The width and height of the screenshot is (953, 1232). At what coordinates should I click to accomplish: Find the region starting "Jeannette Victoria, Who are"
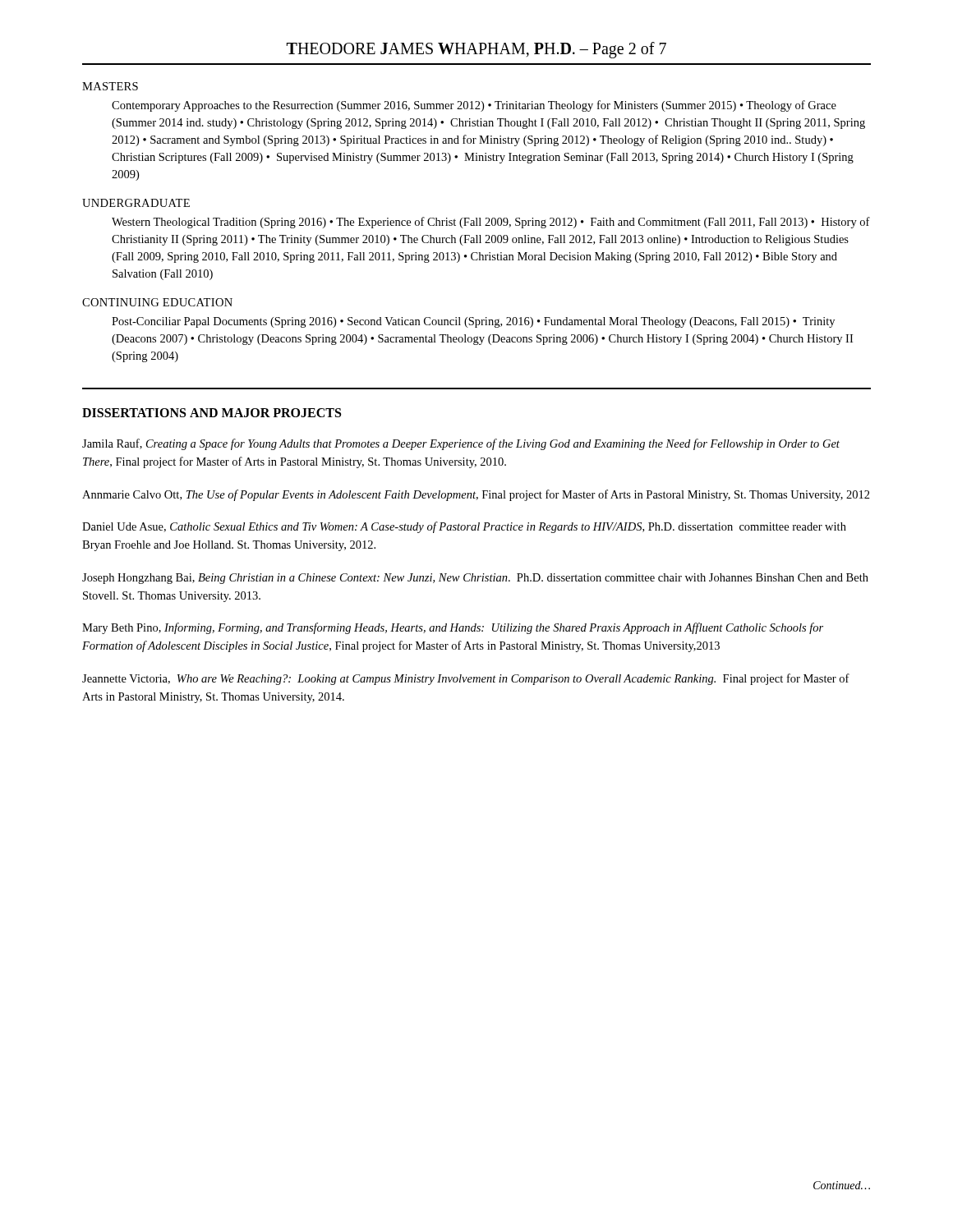pos(466,687)
